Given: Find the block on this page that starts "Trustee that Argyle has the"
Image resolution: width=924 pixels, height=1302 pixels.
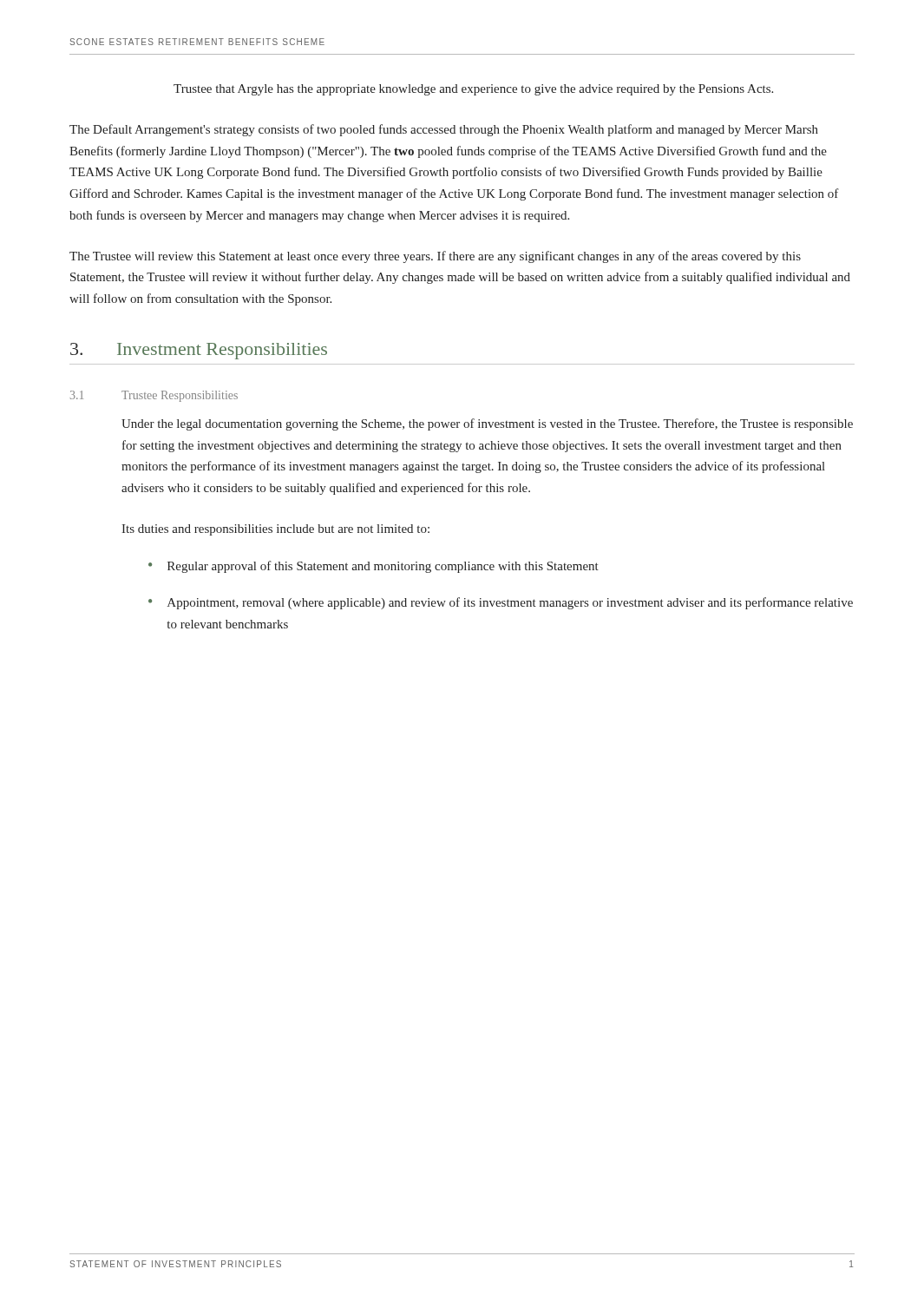Looking at the screenshot, I should (474, 89).
